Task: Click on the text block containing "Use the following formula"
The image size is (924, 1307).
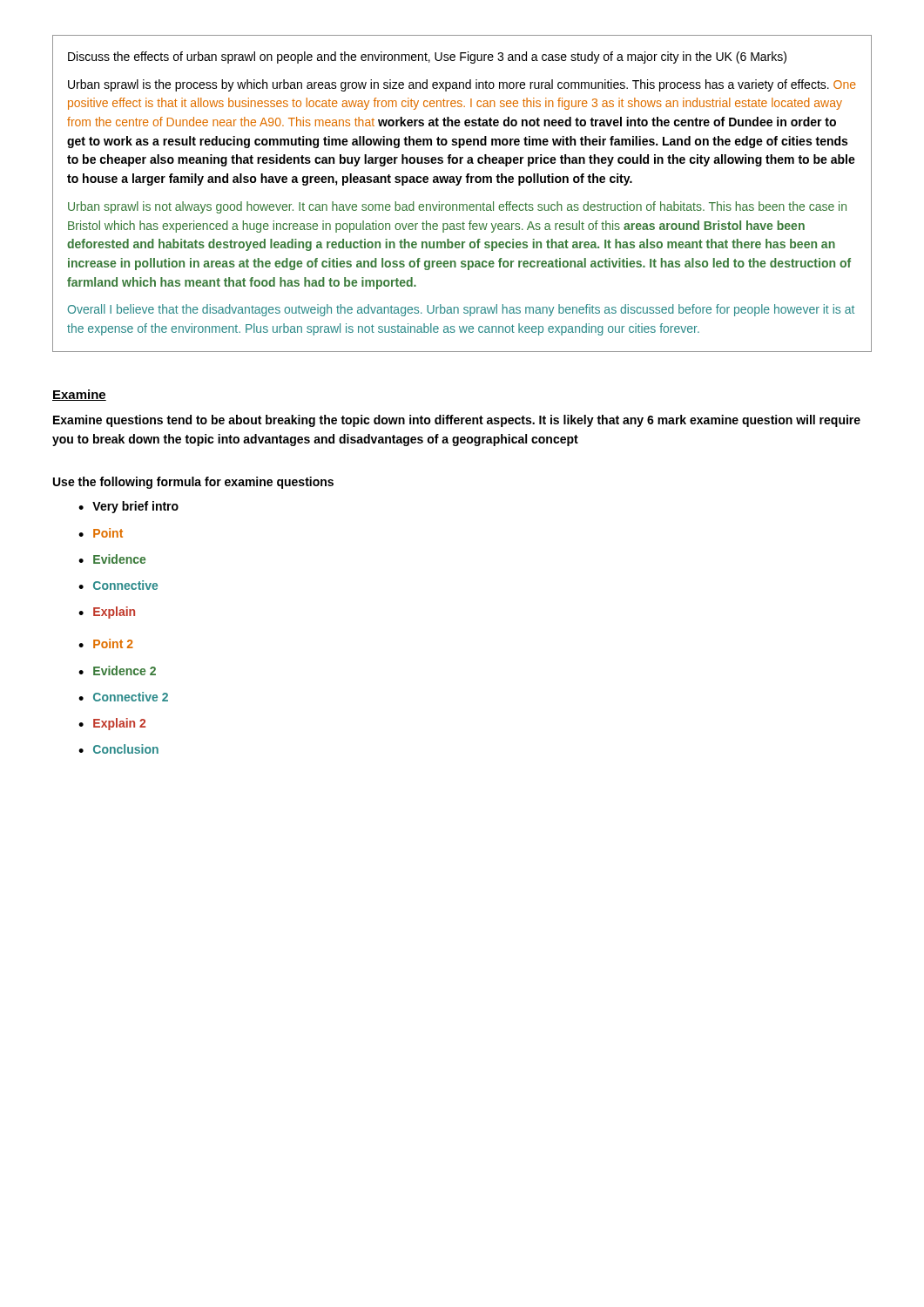Action: pyautogui.click(x=193, y=482)
